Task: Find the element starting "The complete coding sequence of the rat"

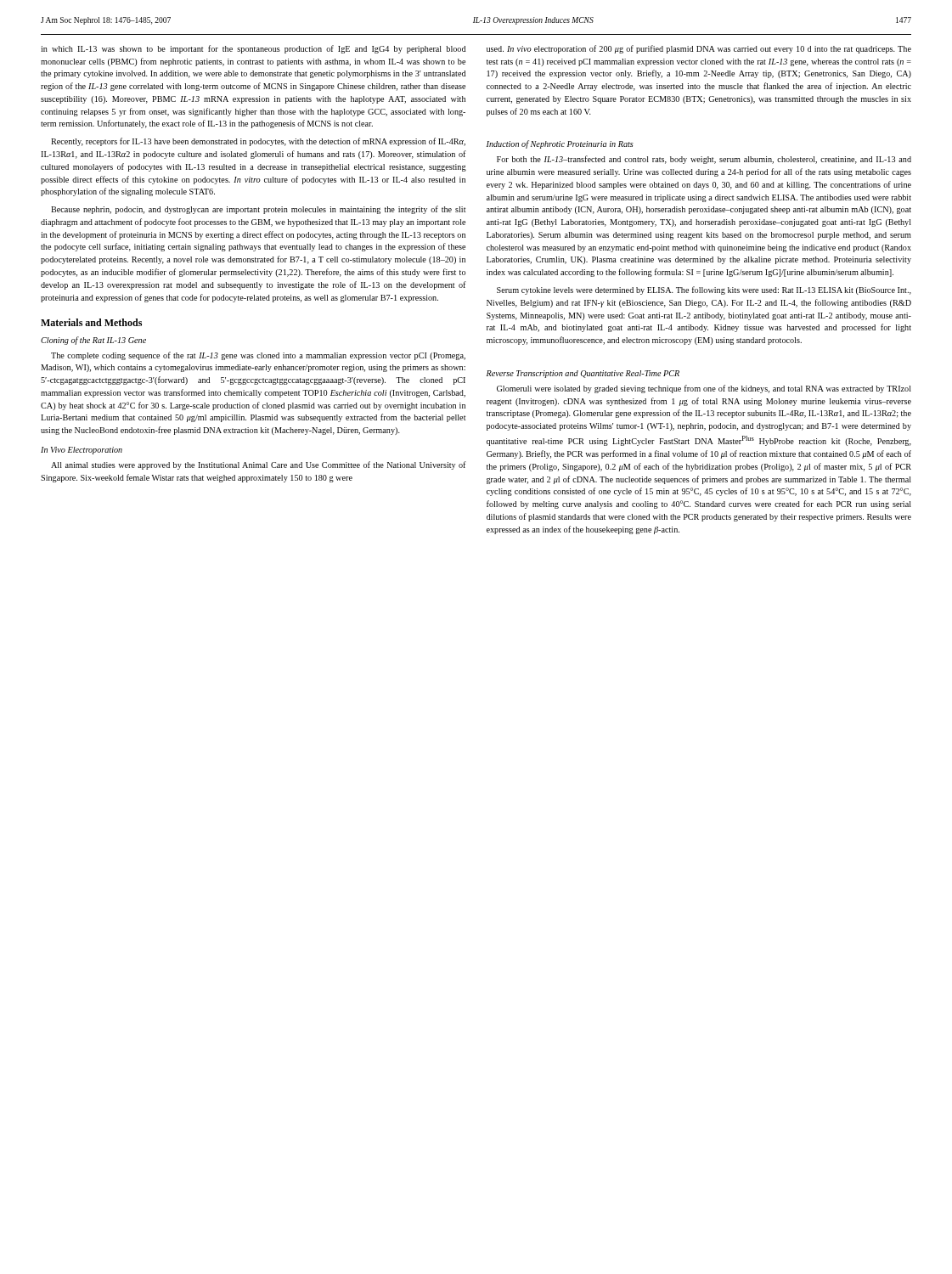Action: click(x=253, y=394)
